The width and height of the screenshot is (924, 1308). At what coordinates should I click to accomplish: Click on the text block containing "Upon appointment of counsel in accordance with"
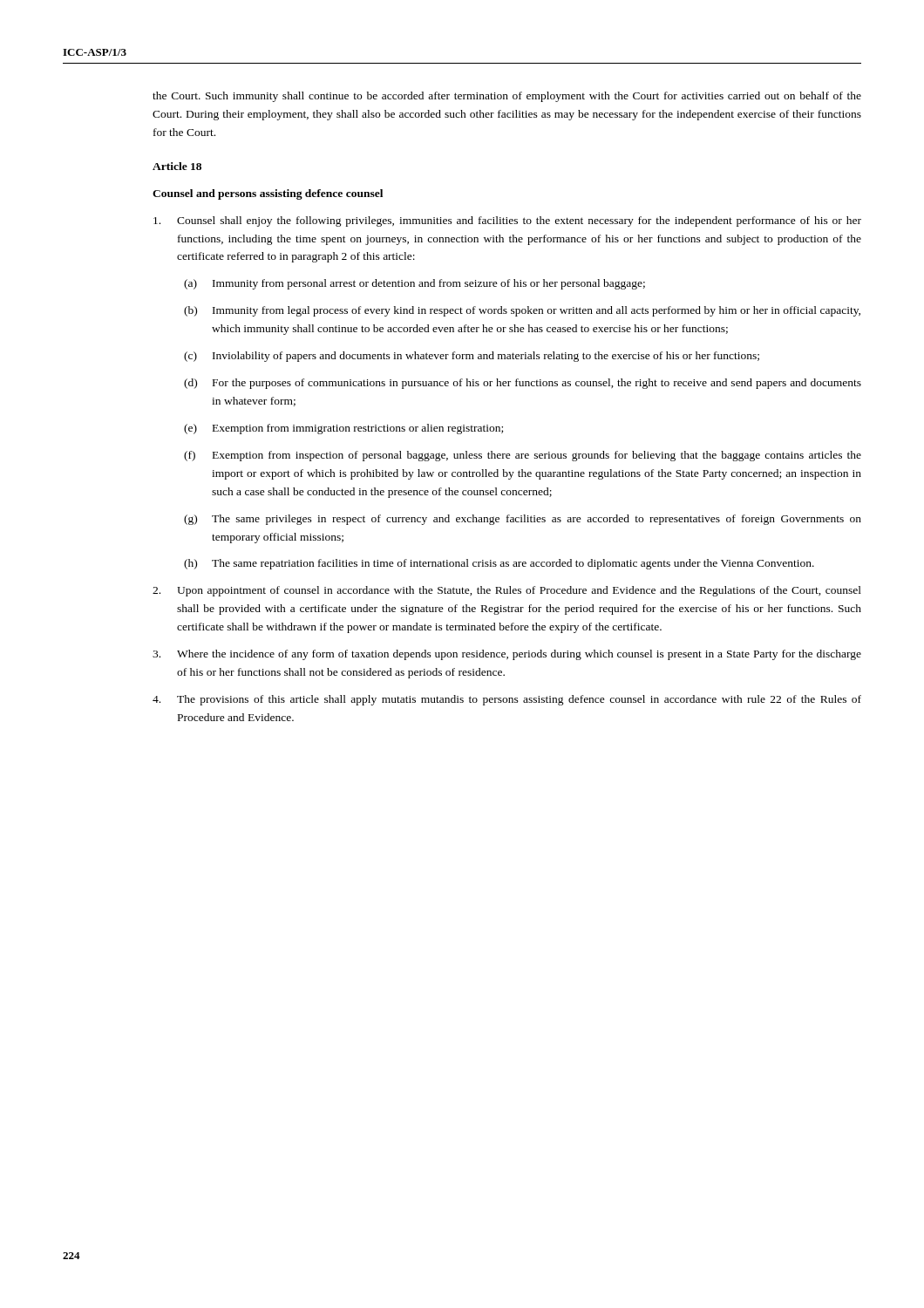click(x=507, y=609)
